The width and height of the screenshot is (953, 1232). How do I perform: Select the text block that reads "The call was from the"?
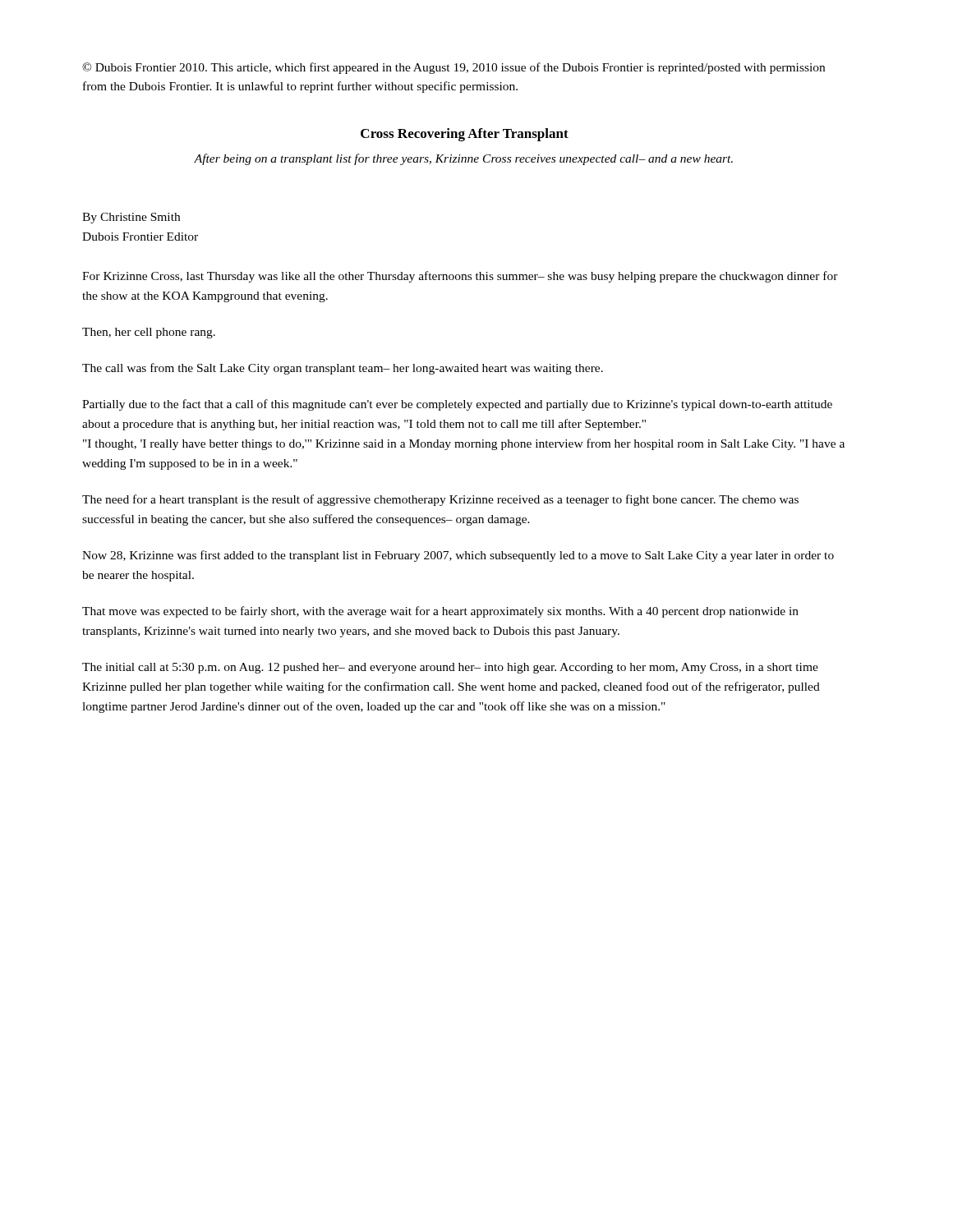[343, 367]
